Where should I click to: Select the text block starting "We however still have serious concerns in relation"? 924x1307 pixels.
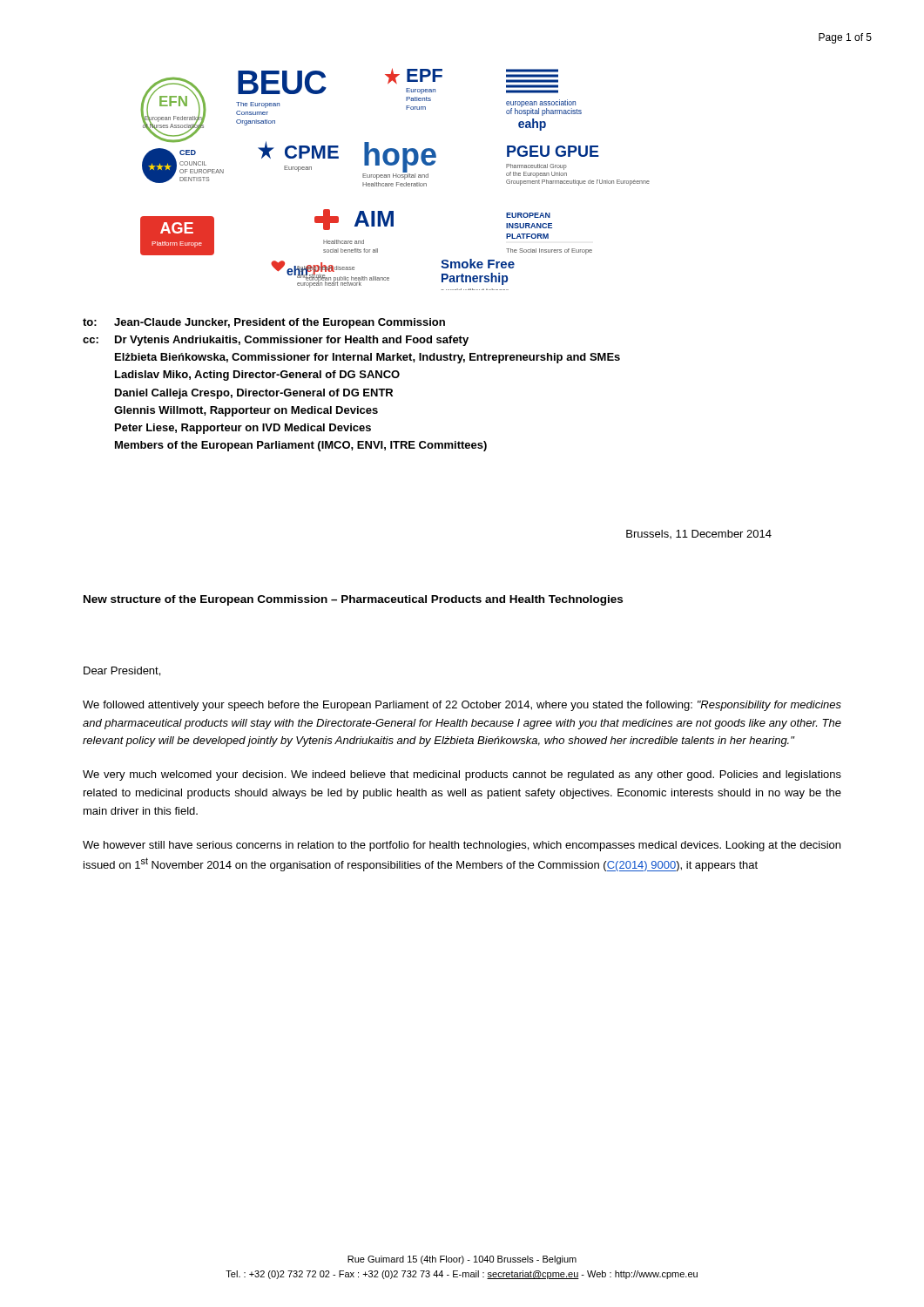[x=462, y=855]
